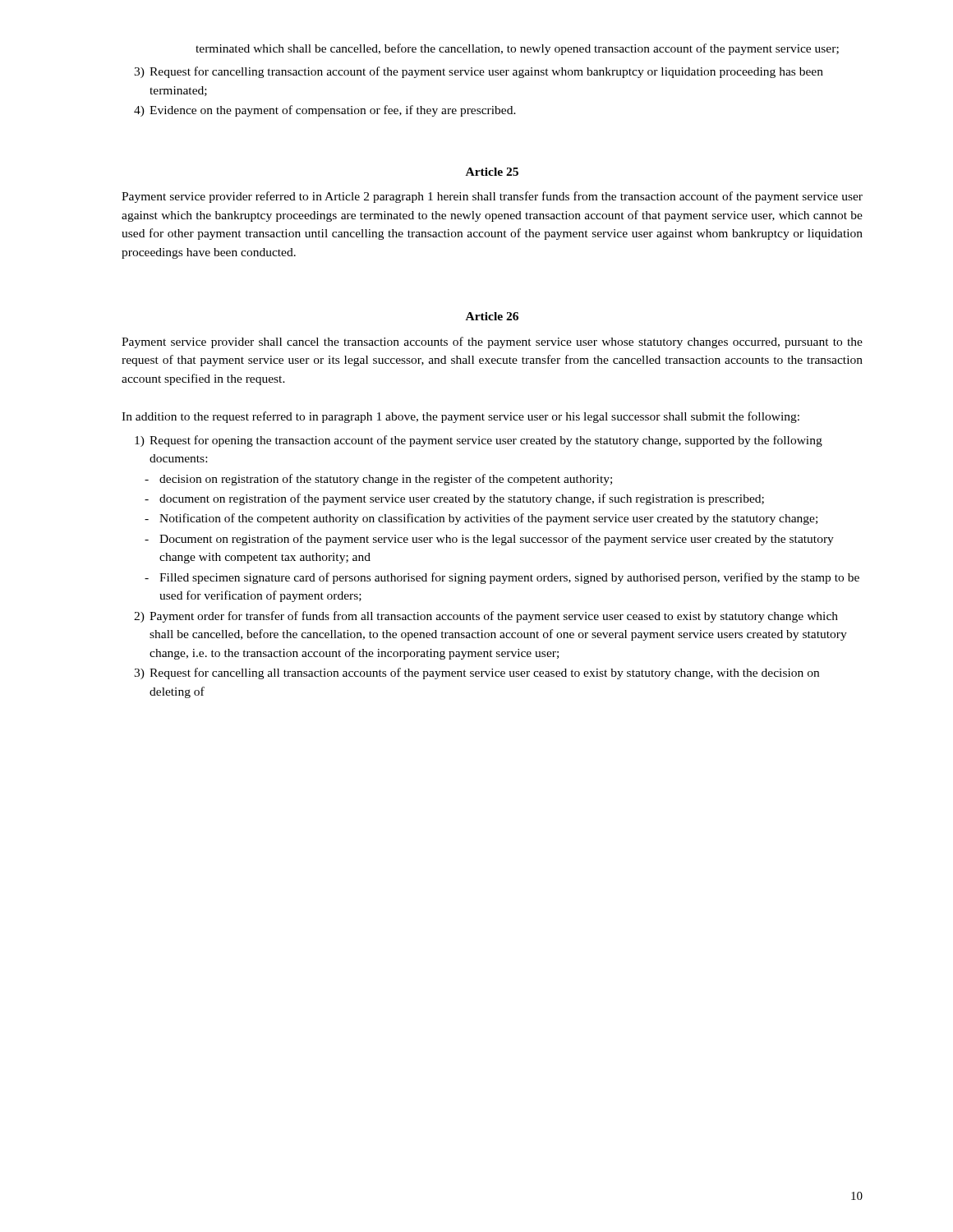Click the passage that begins "- Notification of the"
Viewport: 953px width, 1232px height.
point(504,519)
